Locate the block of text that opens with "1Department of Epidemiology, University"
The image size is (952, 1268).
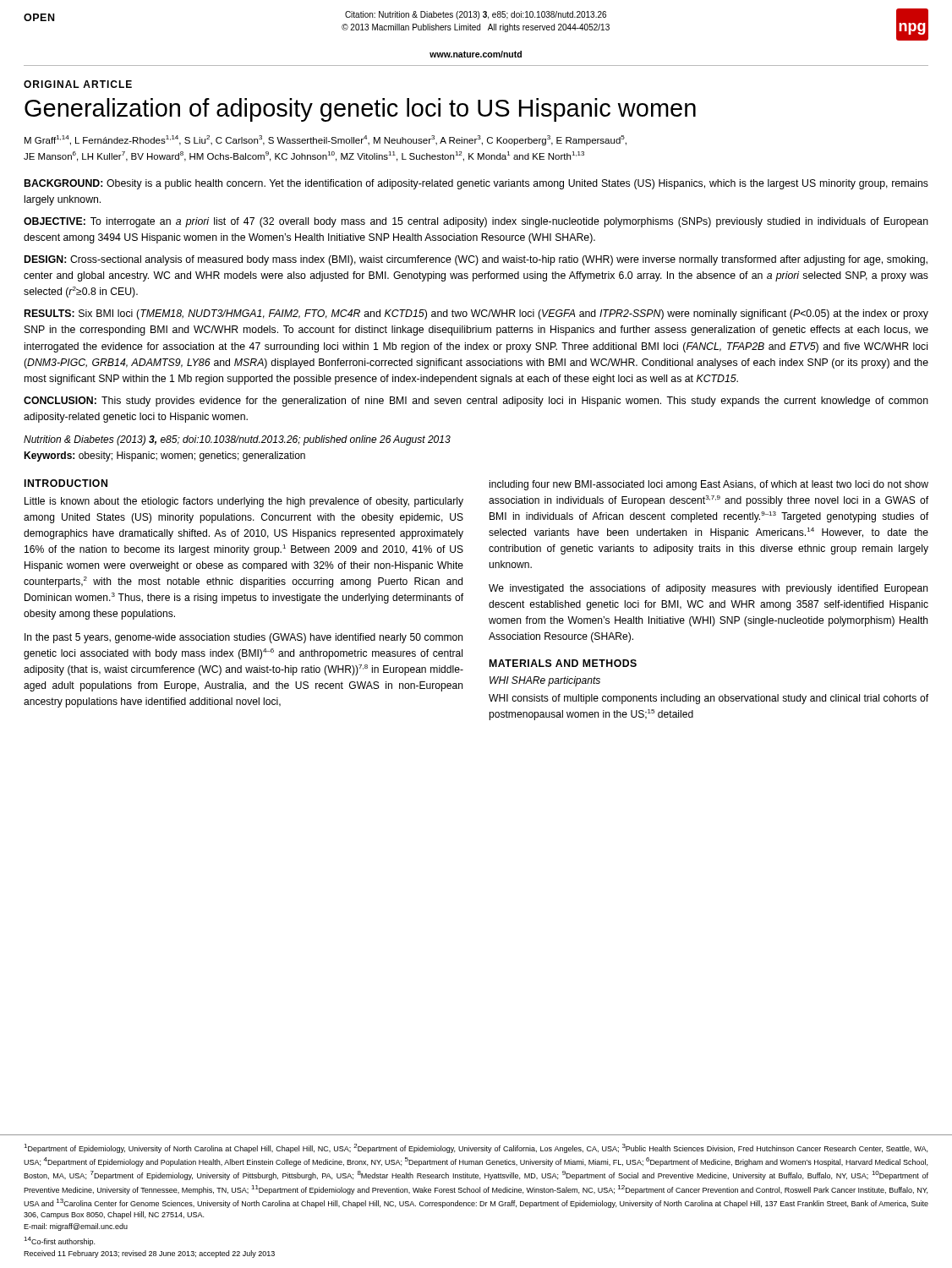click(x=476, y=1186)
